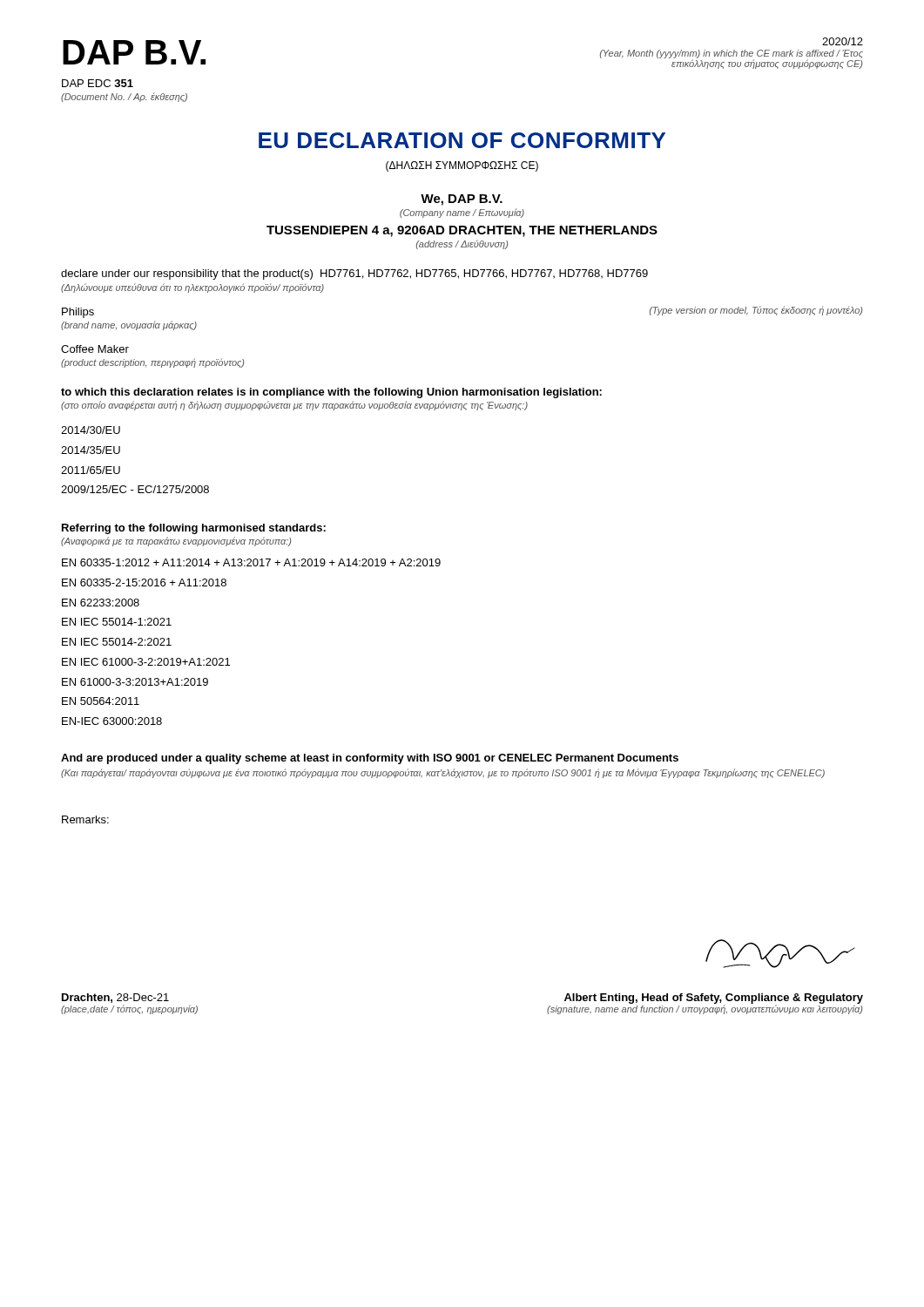Find the text block starting "EN IEC 55014-2:2021"
This screenshot has height=1307, width=924.
pos(116,642)
